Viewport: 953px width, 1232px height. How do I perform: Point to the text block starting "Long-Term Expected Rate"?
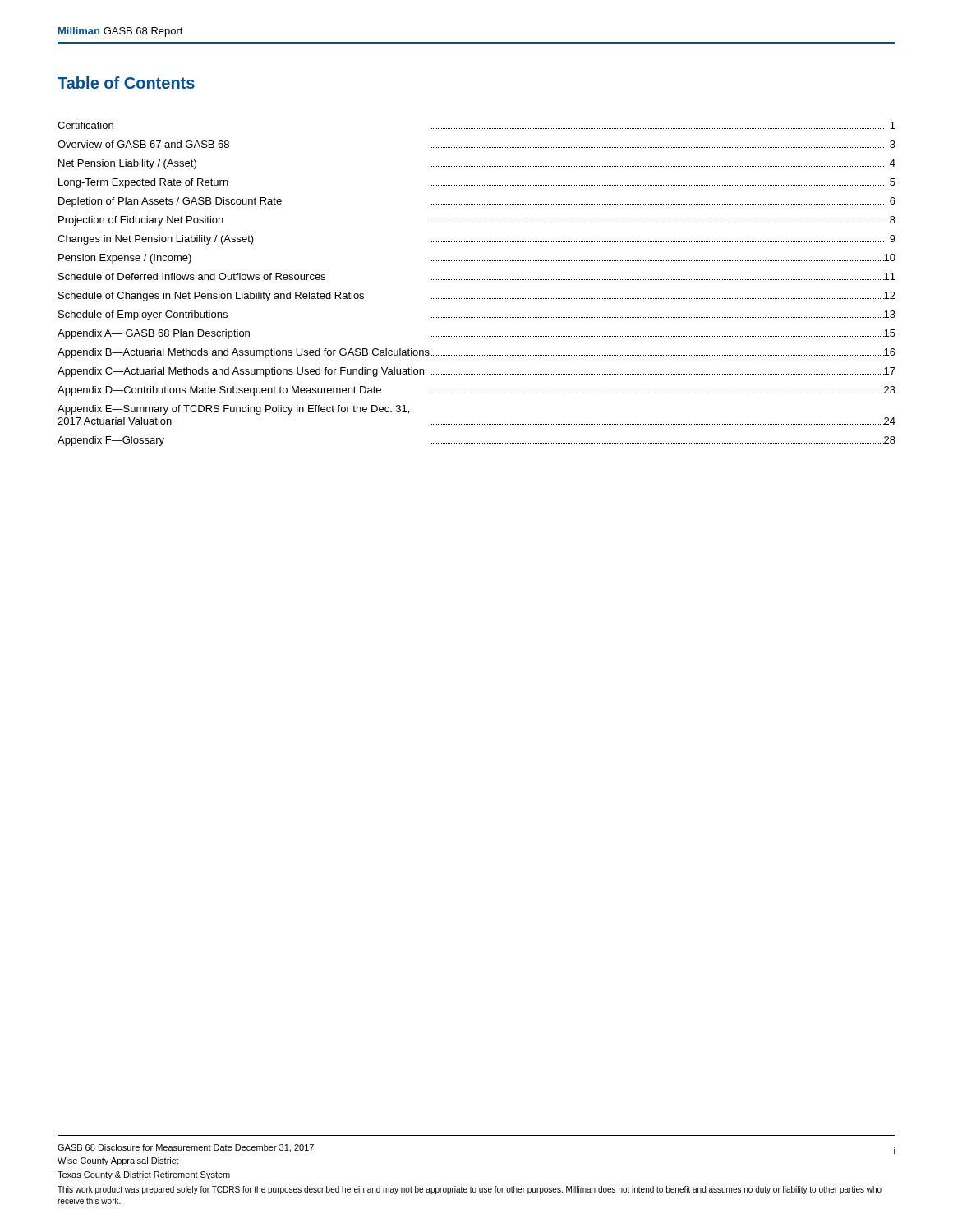[x=476, y=182]
